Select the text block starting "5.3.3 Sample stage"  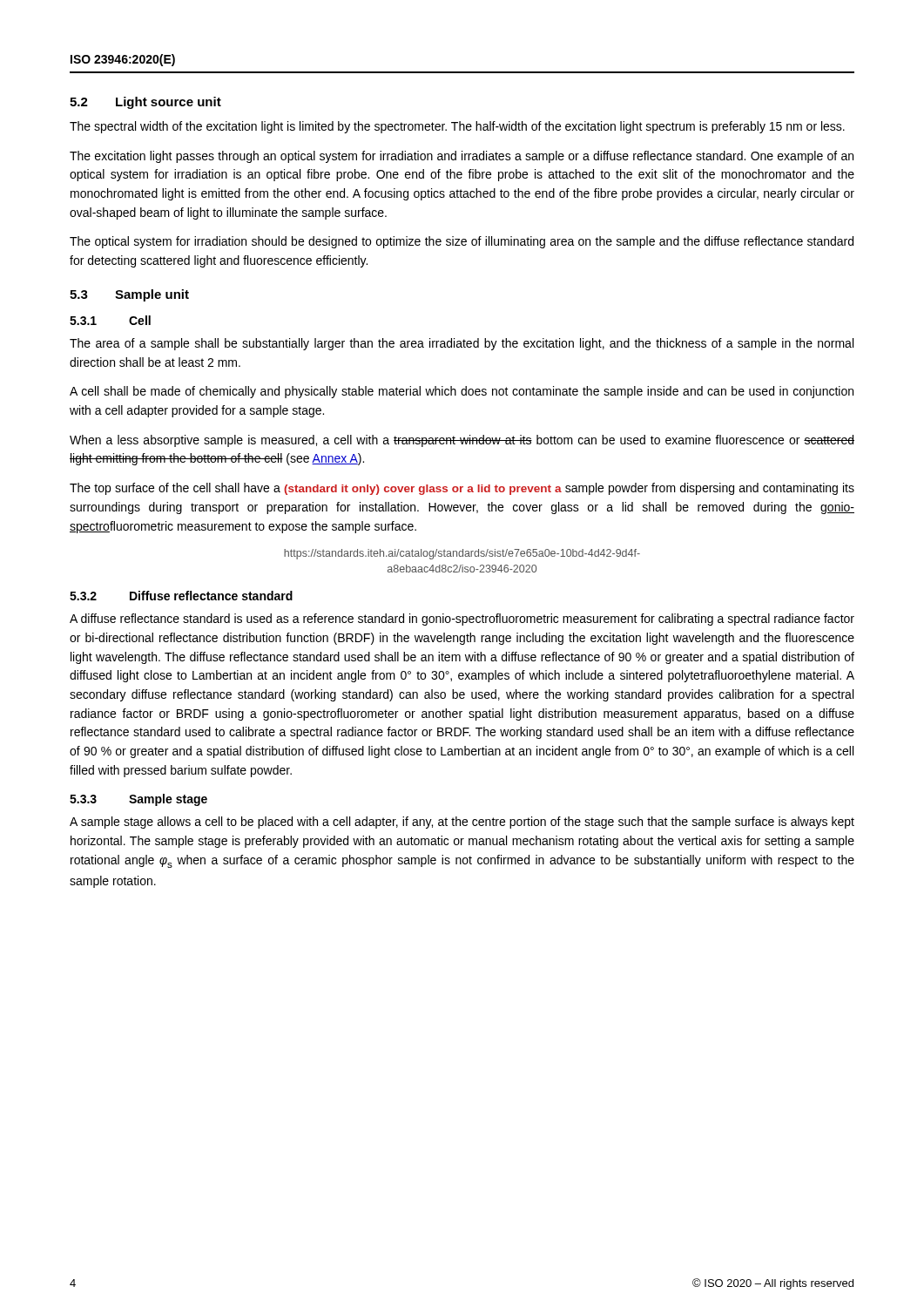[x=138, y=800]
